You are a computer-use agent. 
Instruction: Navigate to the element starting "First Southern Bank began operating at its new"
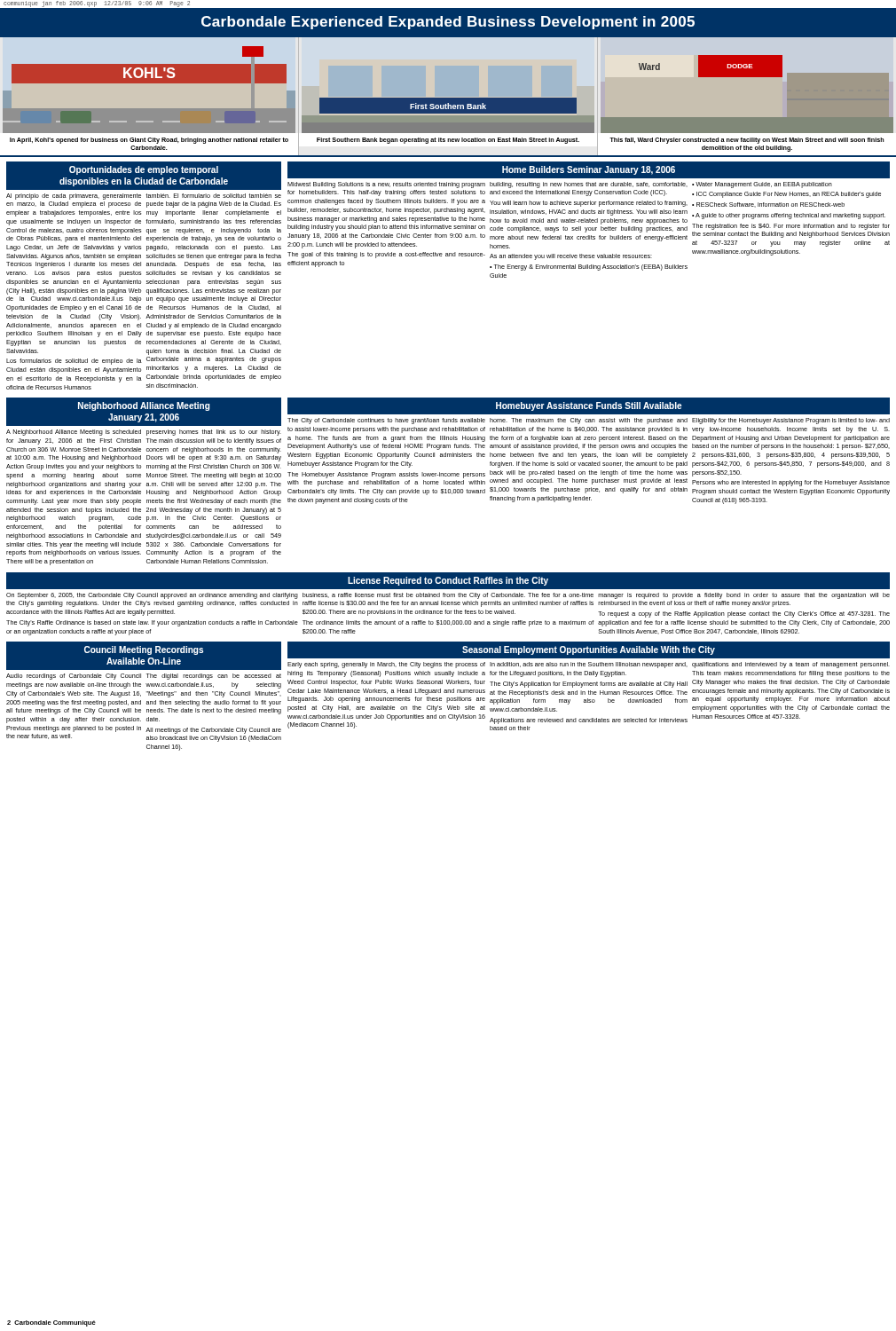[x=448, y=140]
